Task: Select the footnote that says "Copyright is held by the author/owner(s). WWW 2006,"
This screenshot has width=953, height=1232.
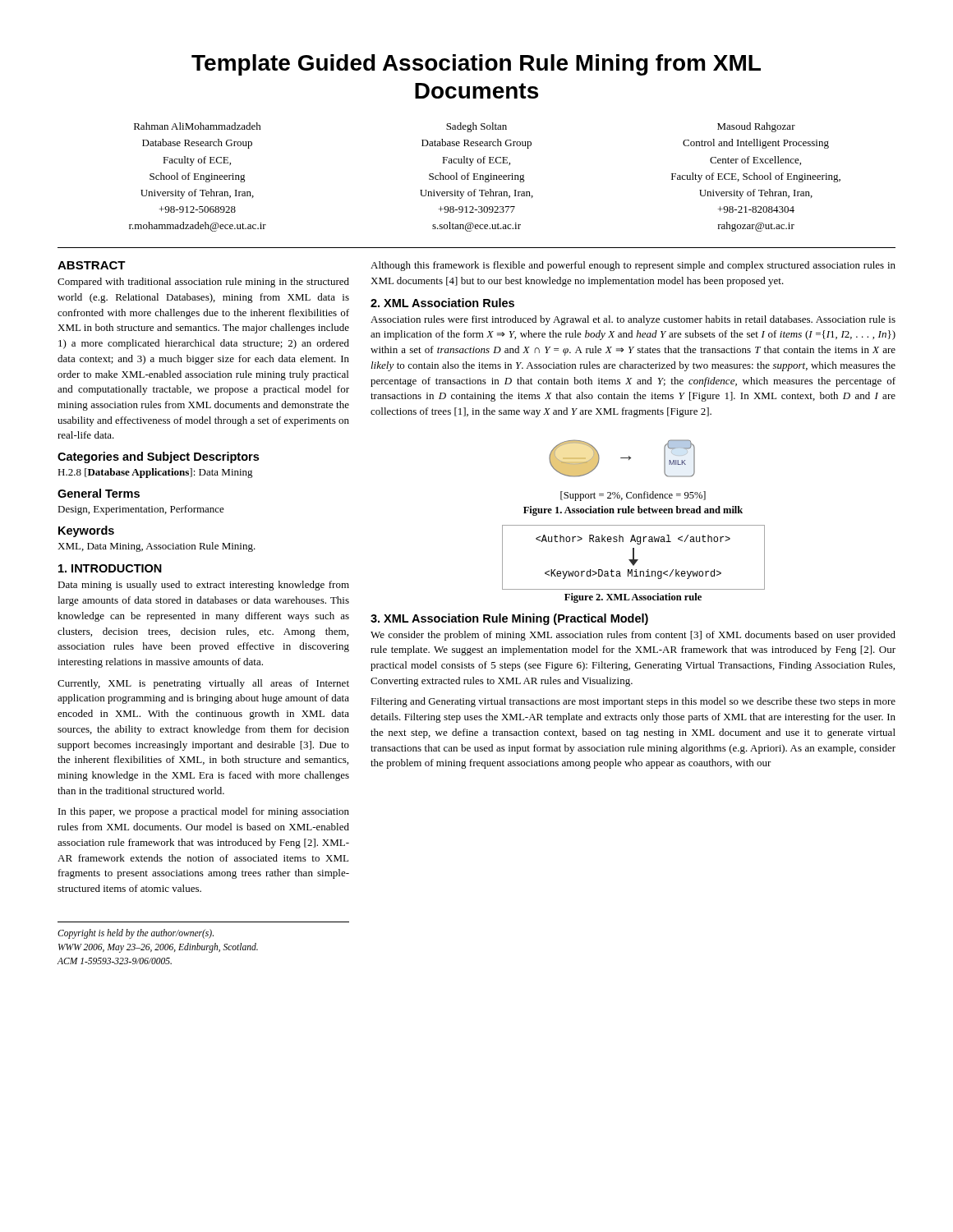Action: pyautogui.click(x=158, y=947)
